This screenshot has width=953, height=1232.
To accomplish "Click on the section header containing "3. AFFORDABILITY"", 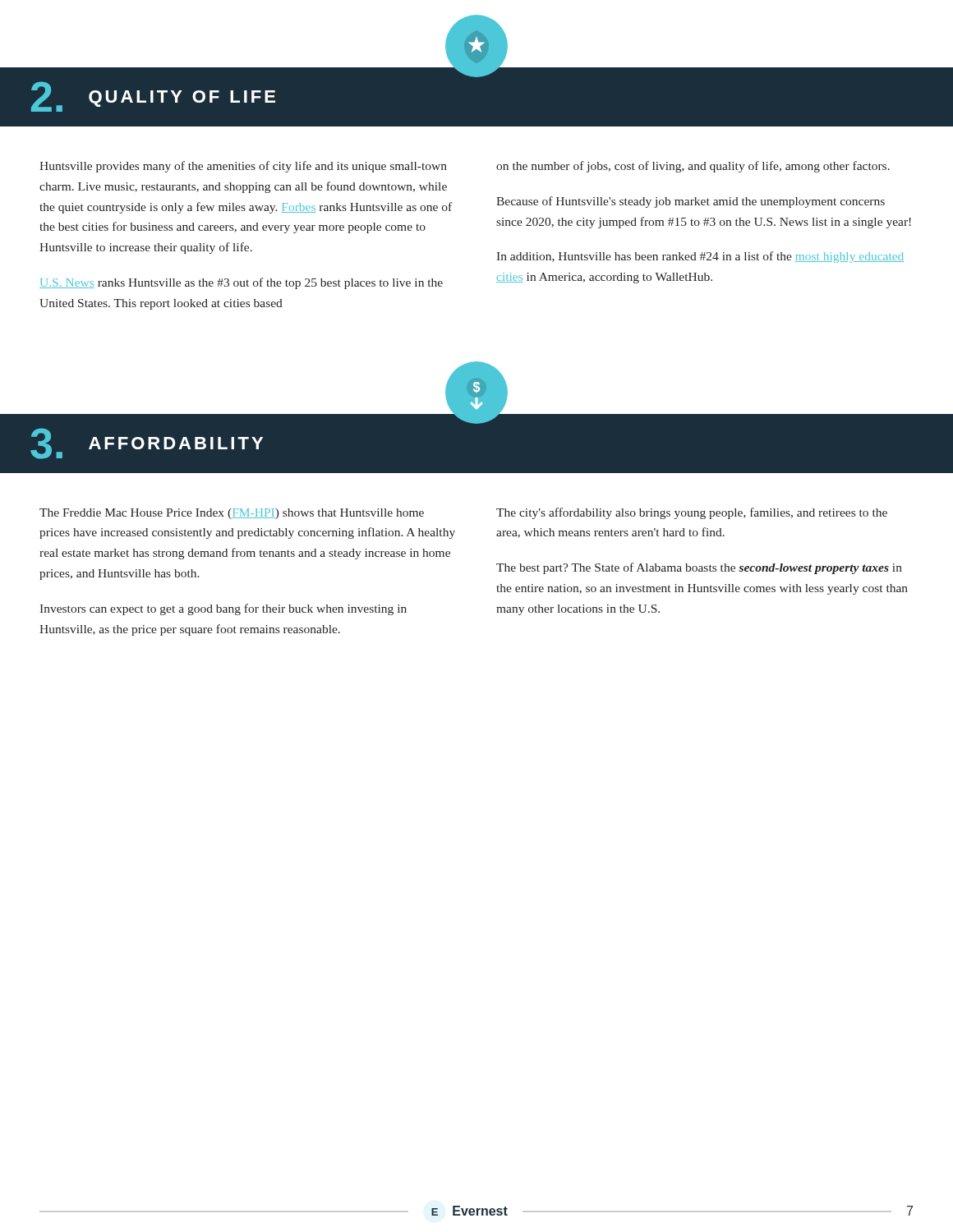I will coord(133,443).
